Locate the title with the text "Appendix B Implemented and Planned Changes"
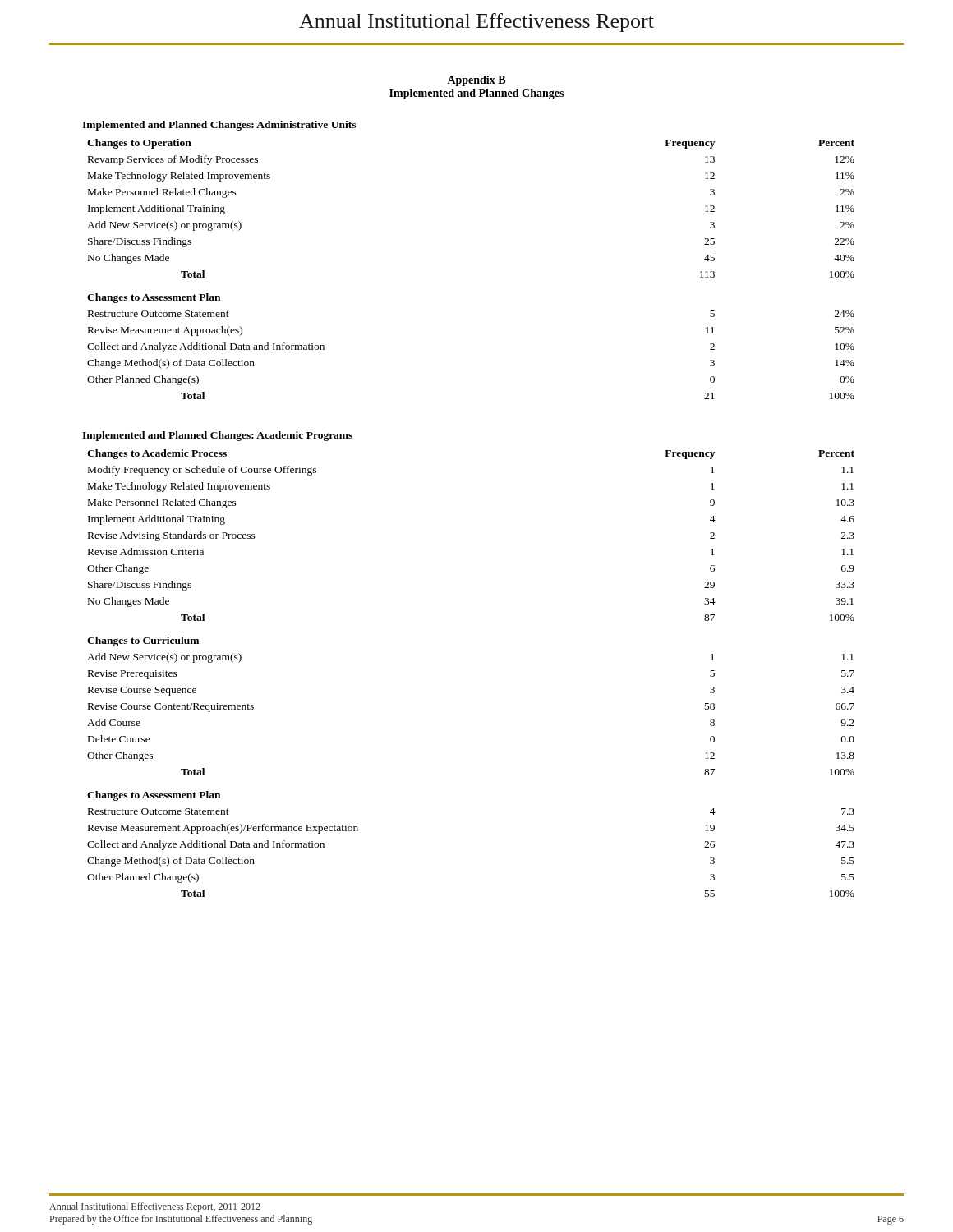953x1232 pixels. pyautogui.click(x=476, y=87)
